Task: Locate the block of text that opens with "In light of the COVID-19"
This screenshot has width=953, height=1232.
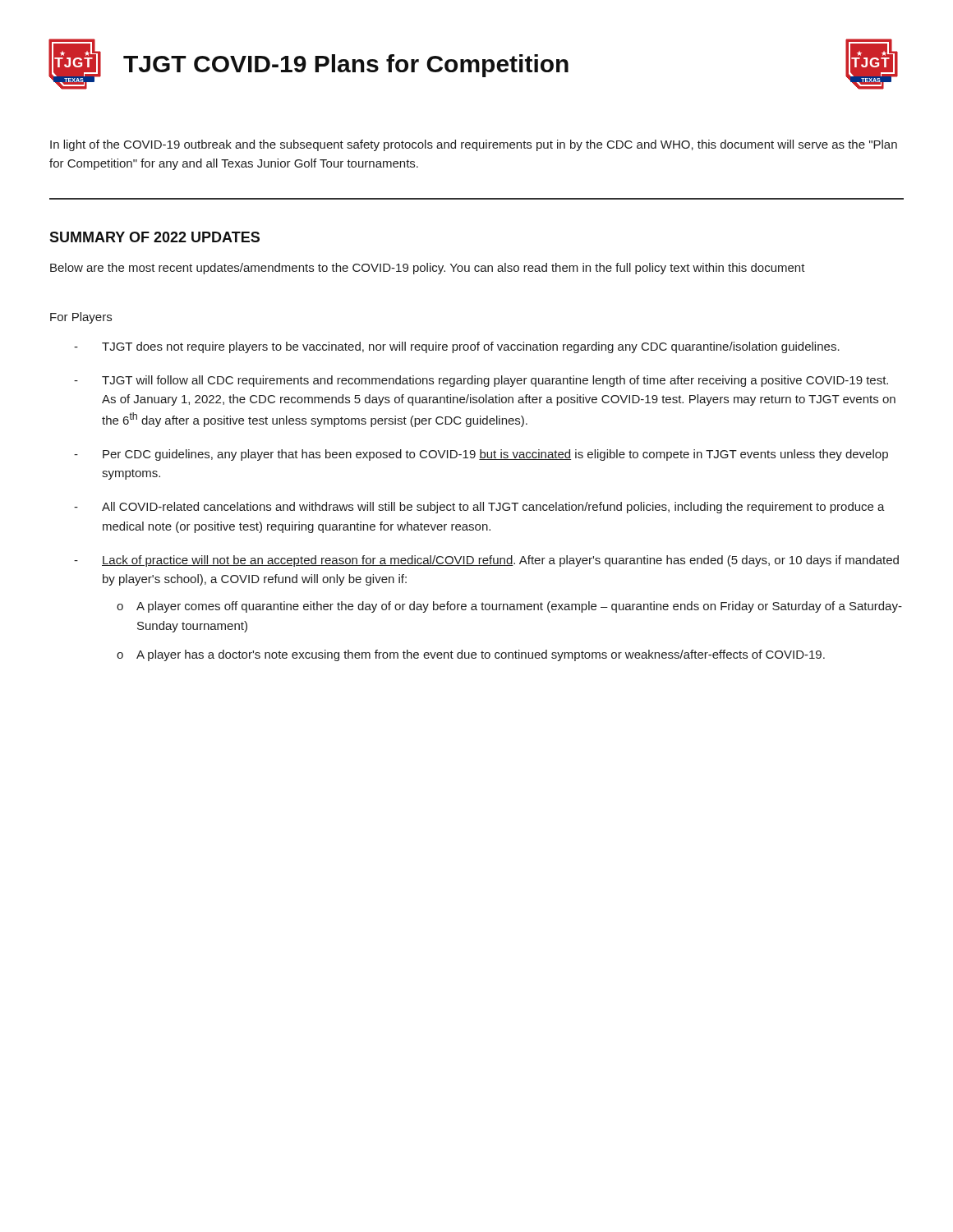Action: click(x=473, y=154)
